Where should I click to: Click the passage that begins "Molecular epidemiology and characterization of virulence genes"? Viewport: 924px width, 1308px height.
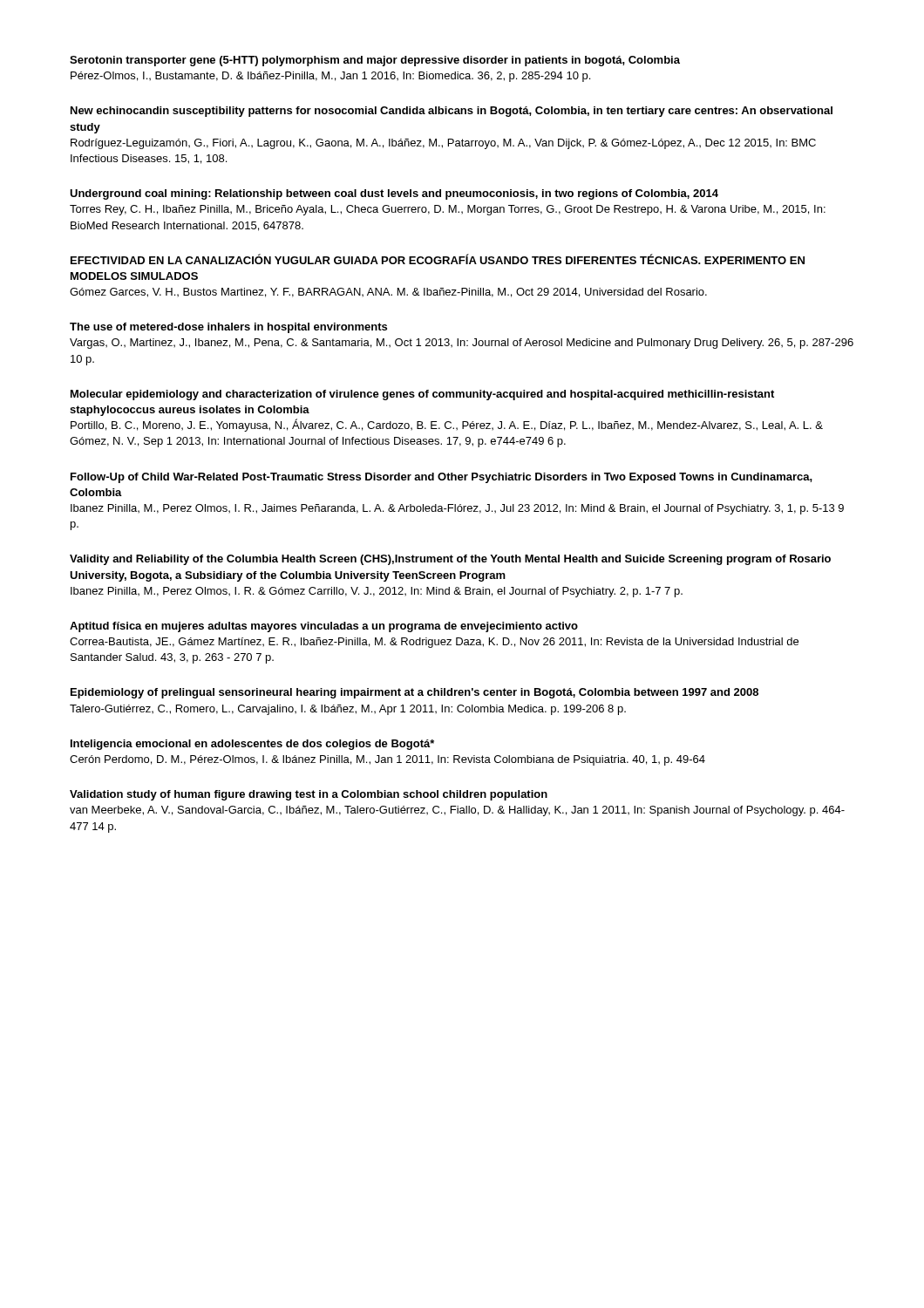click(462, 418)
